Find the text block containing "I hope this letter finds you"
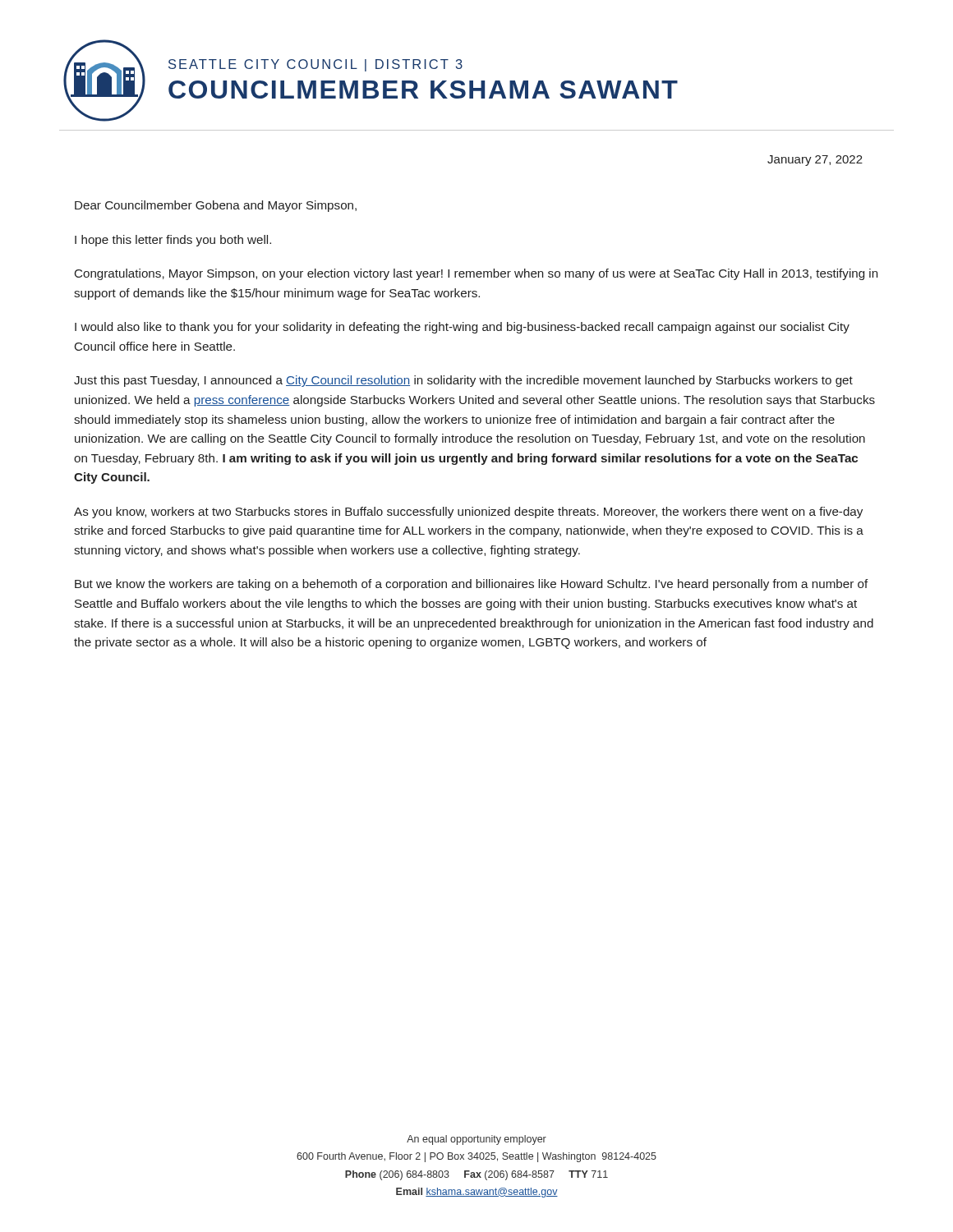This screenshot has height=1232, width=953. click(173, 239)
